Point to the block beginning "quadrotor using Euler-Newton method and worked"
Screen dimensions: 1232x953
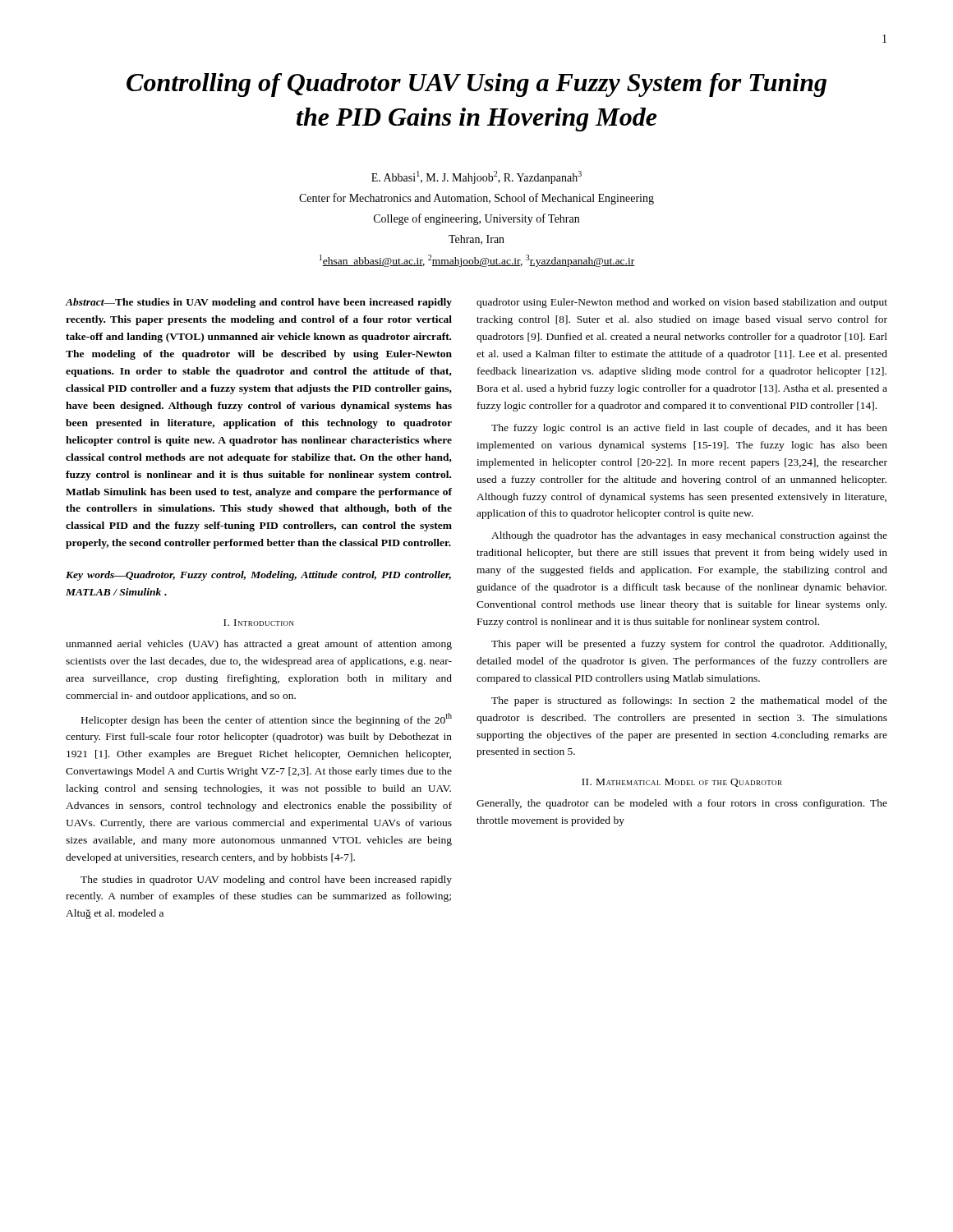682,528
